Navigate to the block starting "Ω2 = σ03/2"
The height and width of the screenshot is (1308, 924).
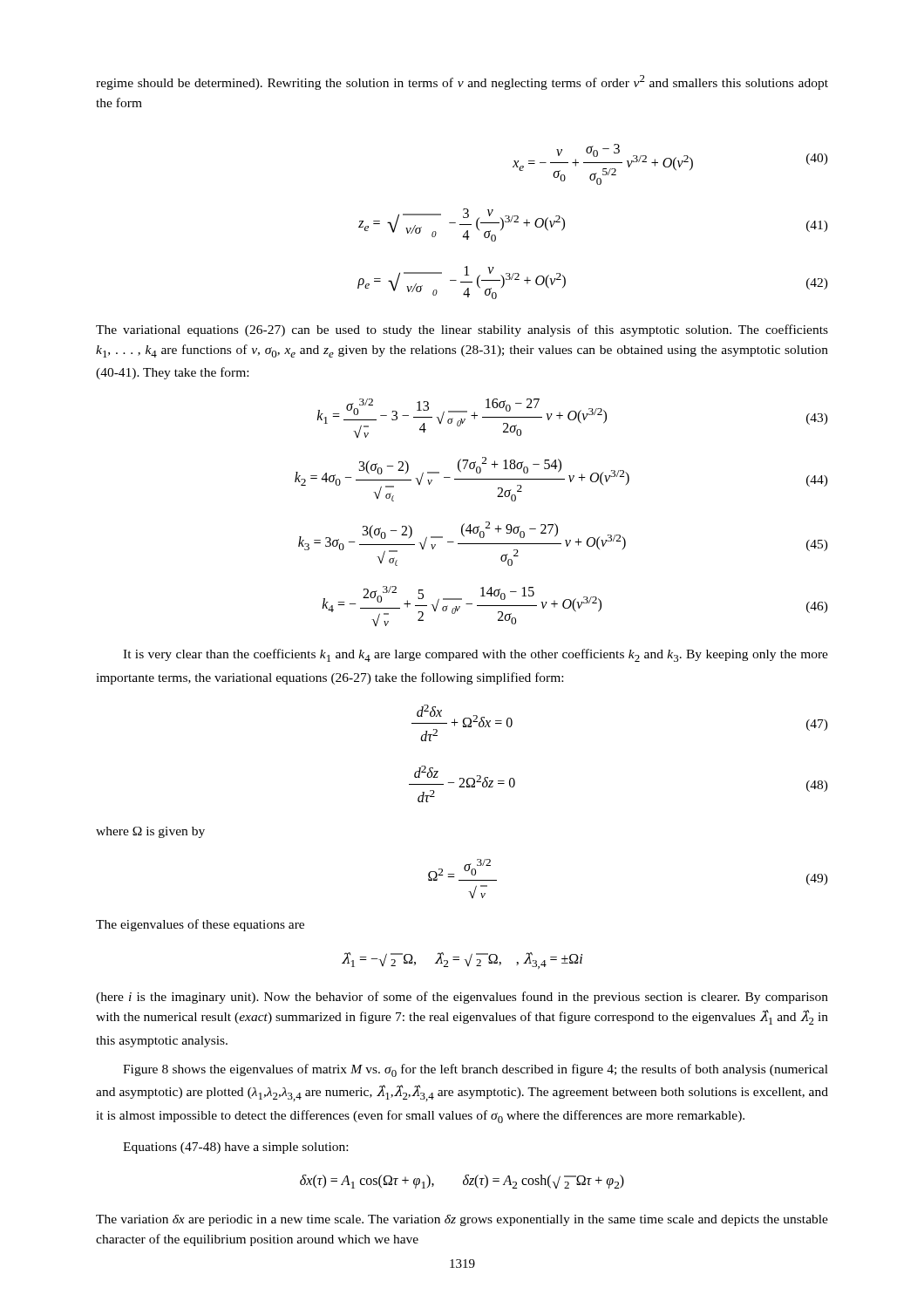[x=477, y=880]
